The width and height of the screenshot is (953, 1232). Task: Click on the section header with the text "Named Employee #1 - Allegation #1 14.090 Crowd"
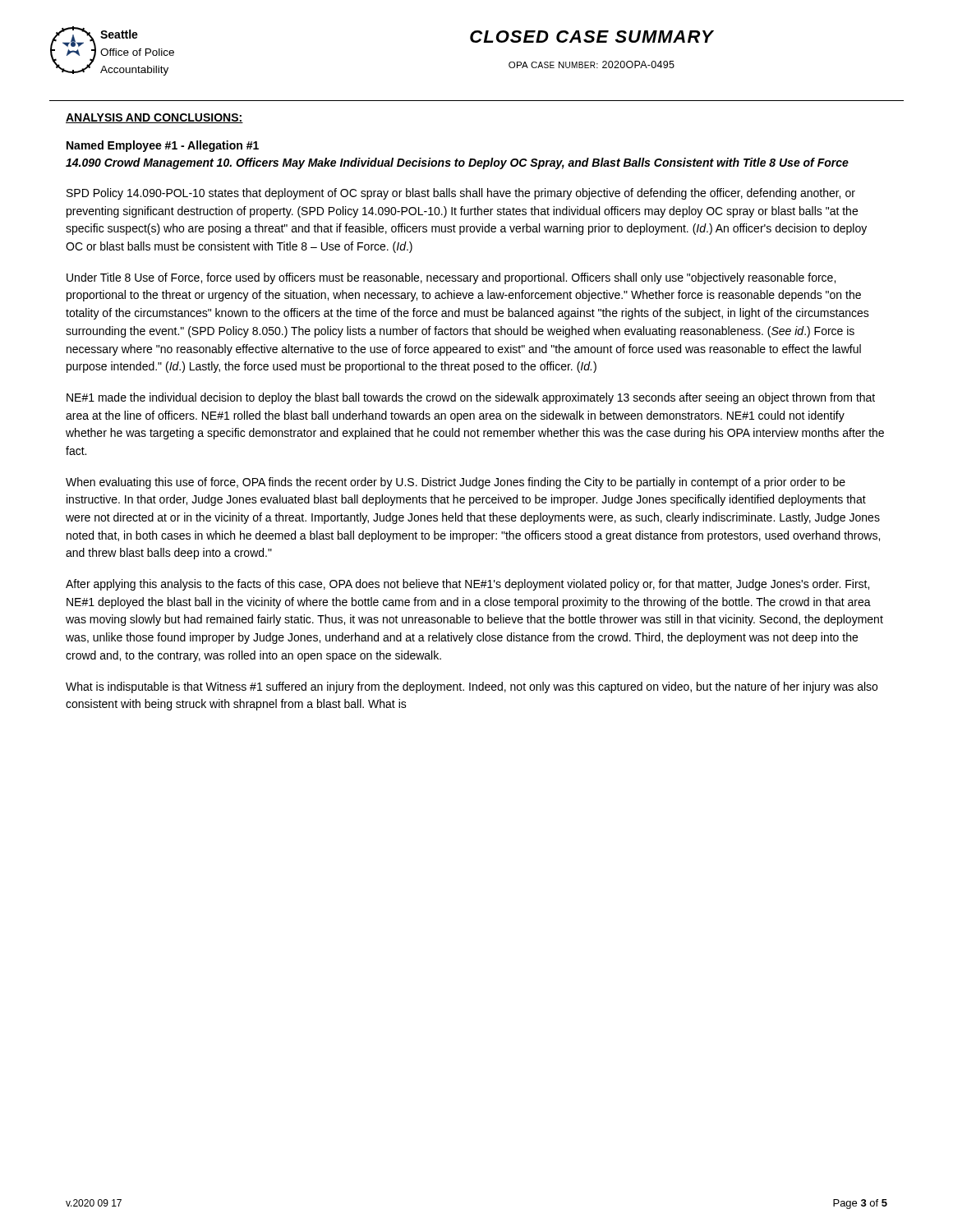pyautogui.click(x=476, y=155)
